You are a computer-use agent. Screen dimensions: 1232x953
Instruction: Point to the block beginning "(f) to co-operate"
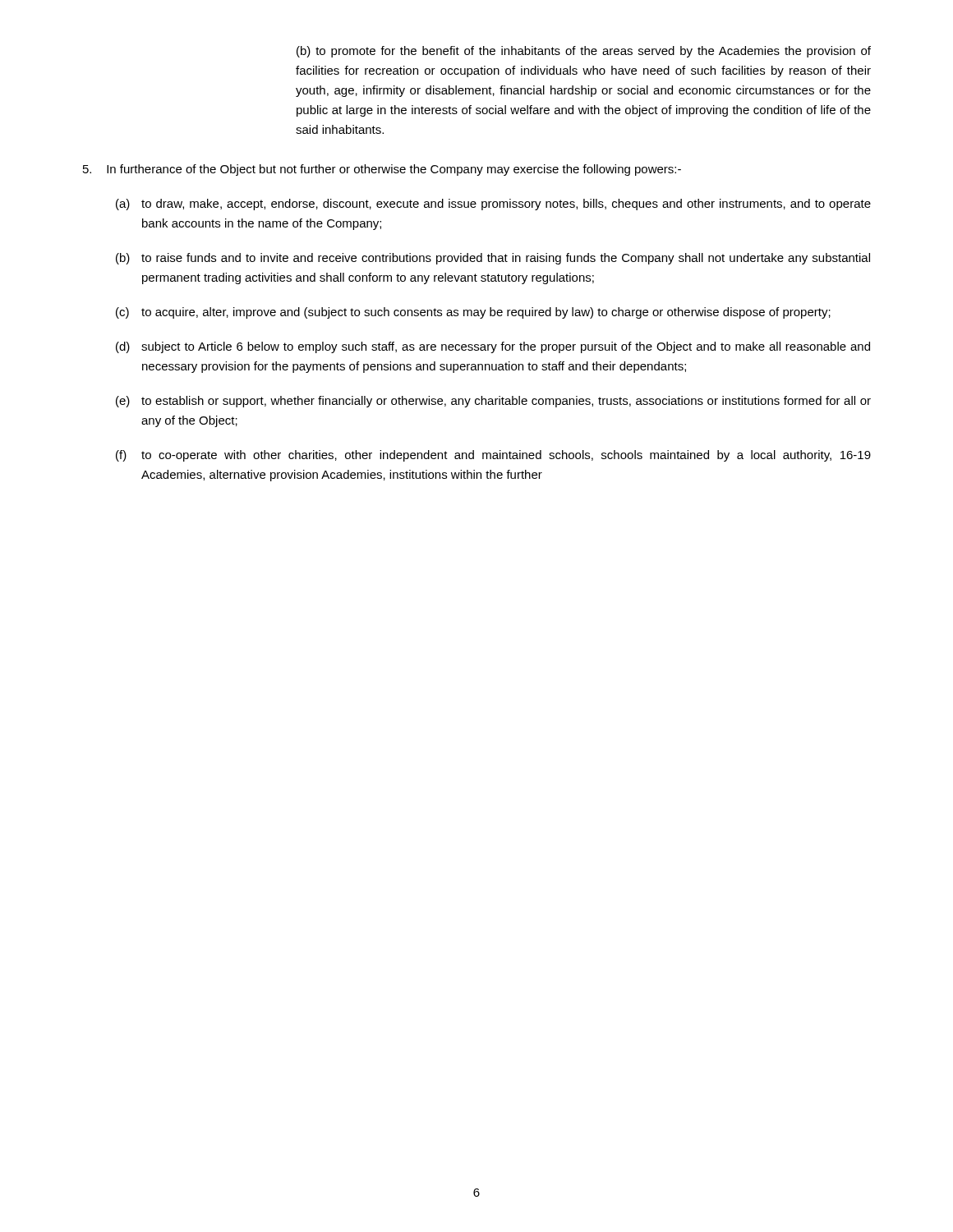click(x=493, y=465)
